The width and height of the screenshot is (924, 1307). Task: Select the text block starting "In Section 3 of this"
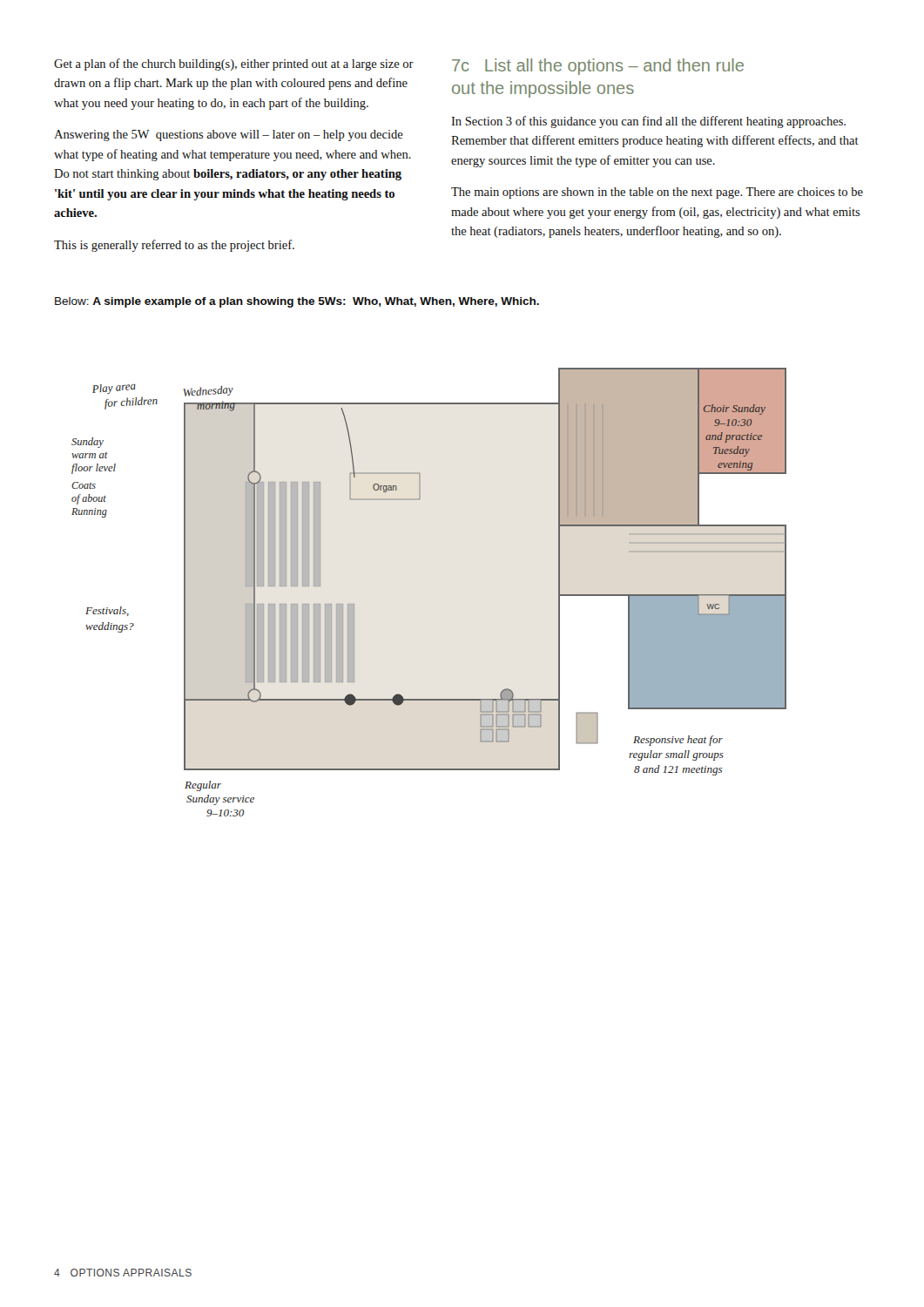pos(661,176)
